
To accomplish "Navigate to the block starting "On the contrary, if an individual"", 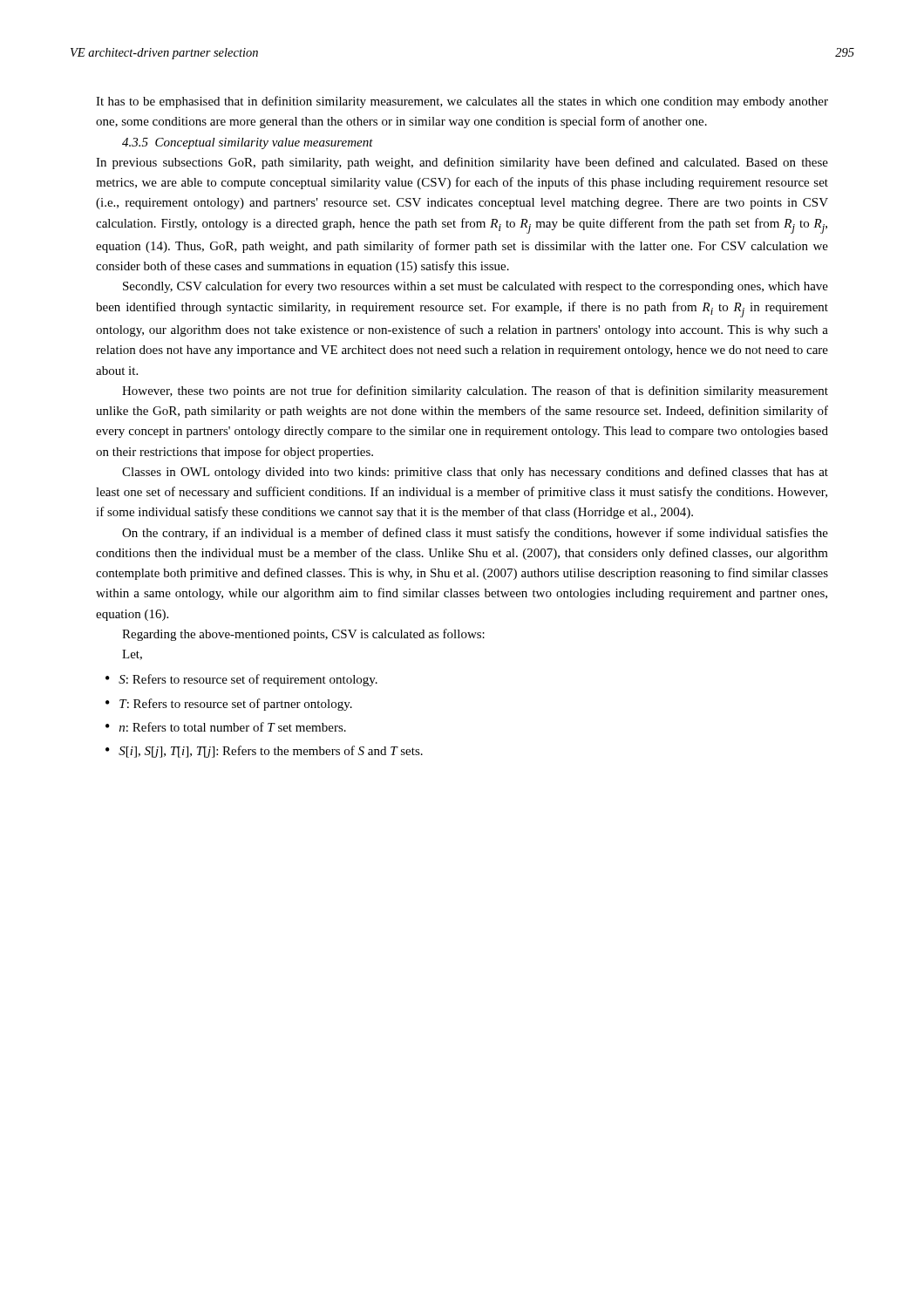I will pos(462,573).
